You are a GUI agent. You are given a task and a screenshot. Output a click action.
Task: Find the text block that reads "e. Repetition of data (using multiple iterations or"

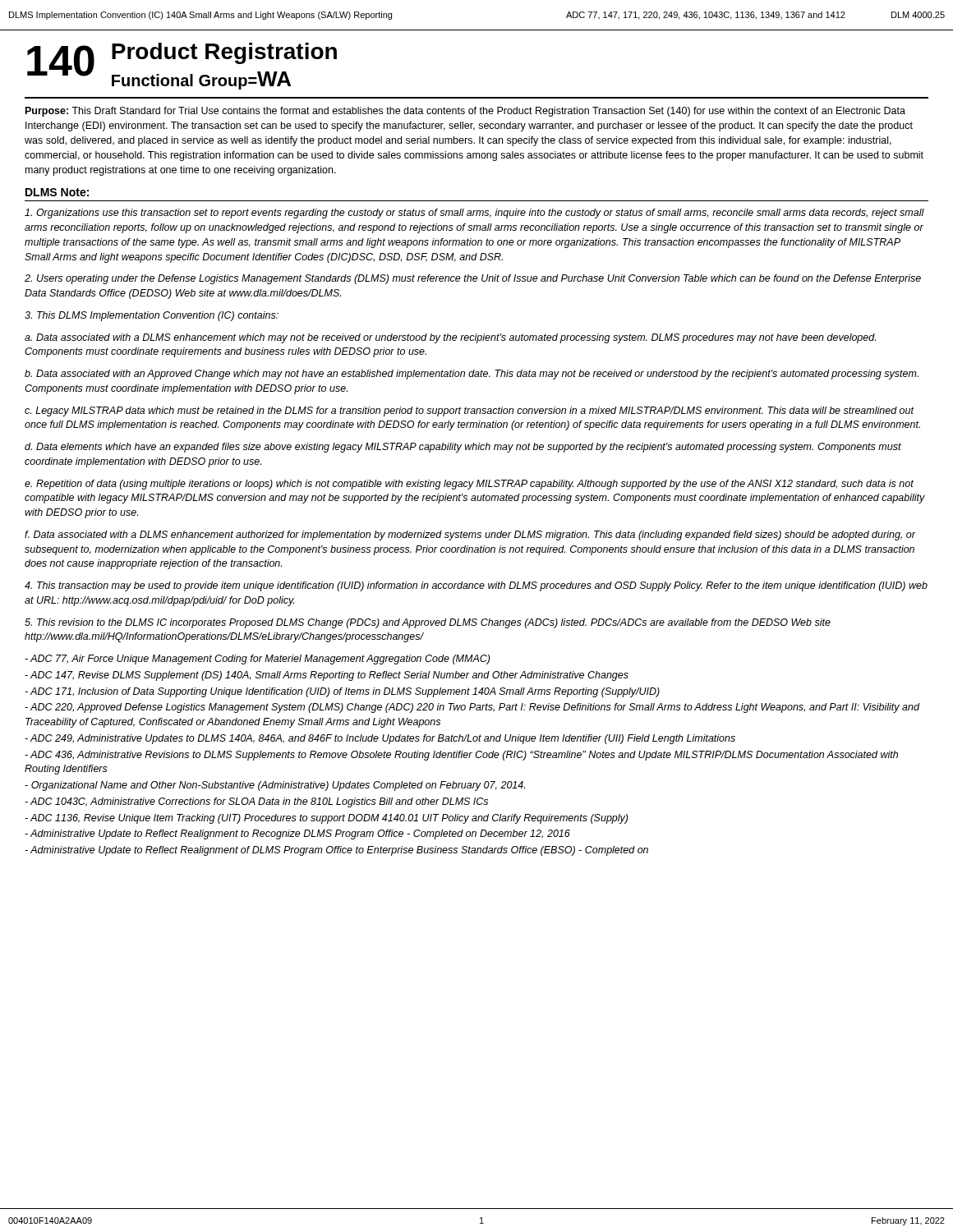pos(475,498)
